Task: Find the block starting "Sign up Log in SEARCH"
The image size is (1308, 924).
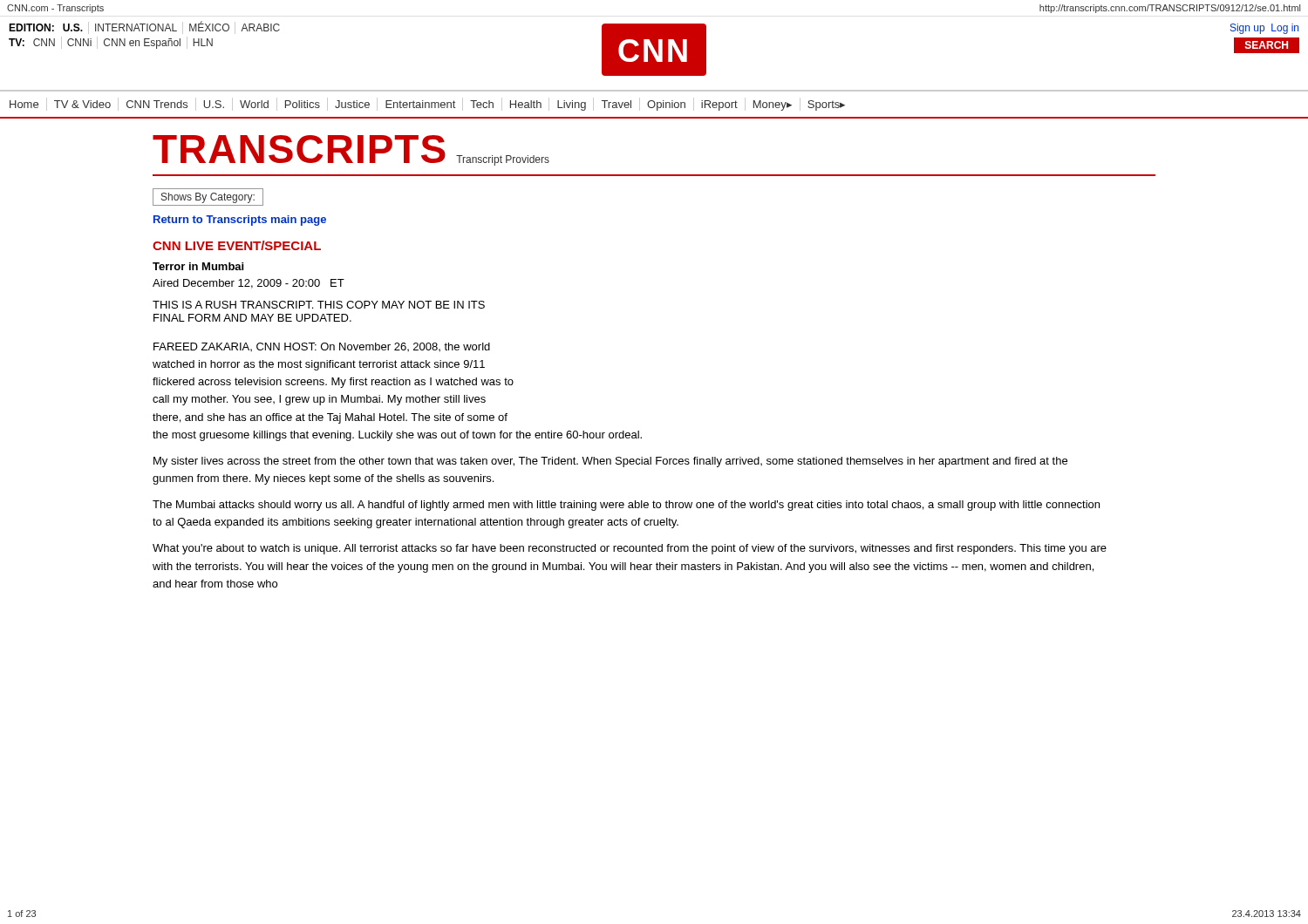Action: click(x=1264, y=37)
